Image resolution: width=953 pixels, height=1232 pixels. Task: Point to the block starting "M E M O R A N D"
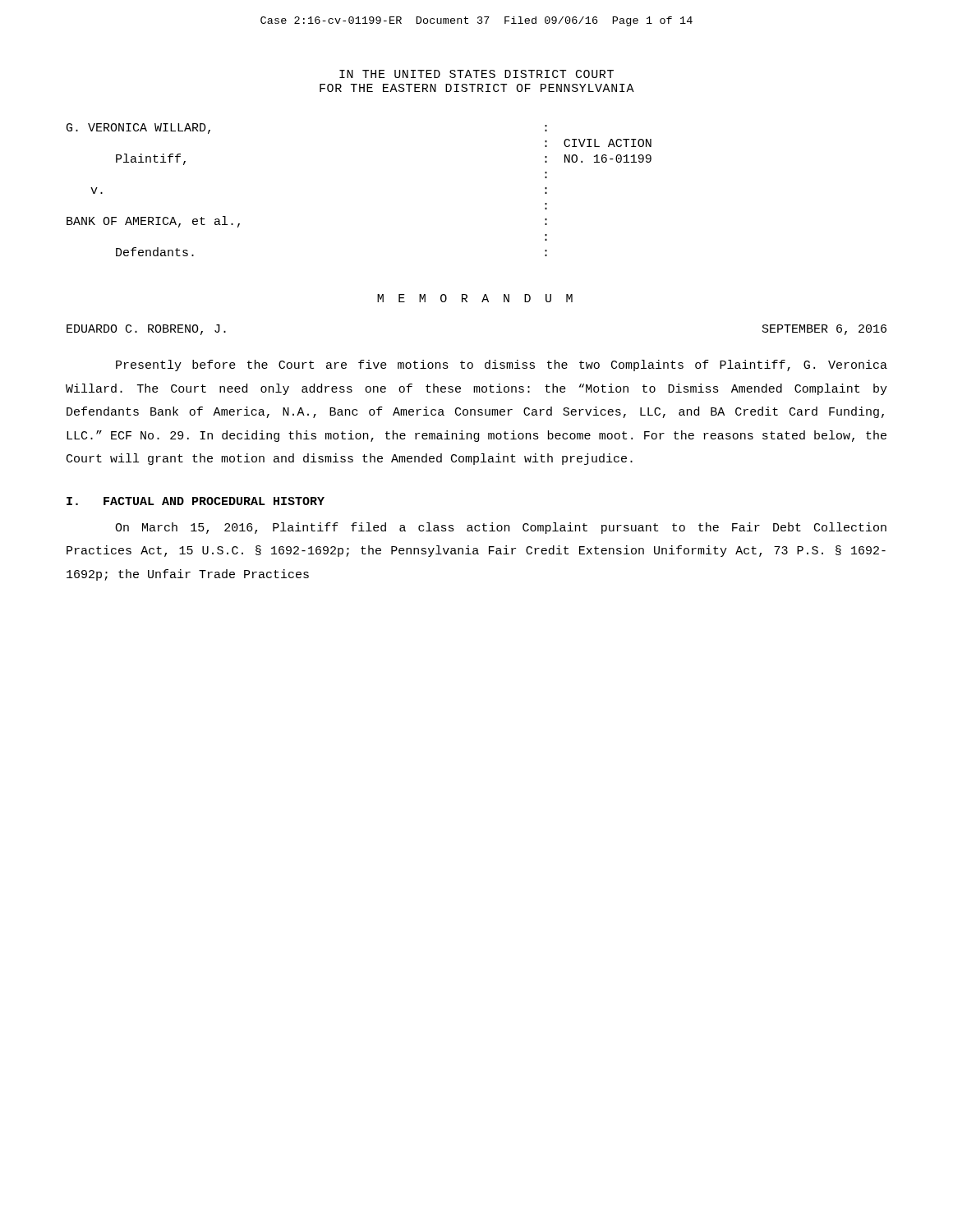[476, 299]
